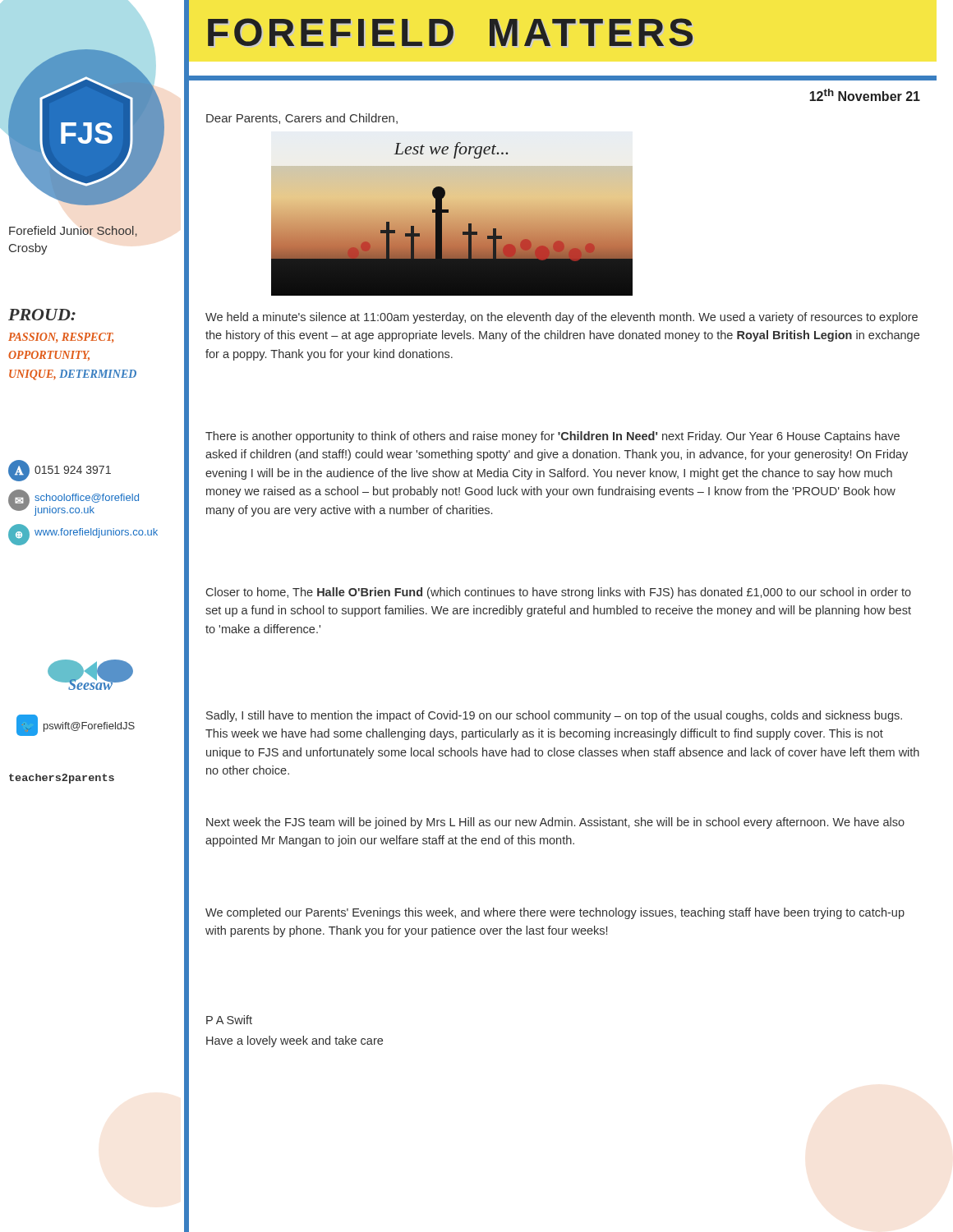The width and height of the screenshot is (953, 1232).
Task: Locate the text starting "PROUD: PASSION, RESPECT,"
Action: point(90,344)
